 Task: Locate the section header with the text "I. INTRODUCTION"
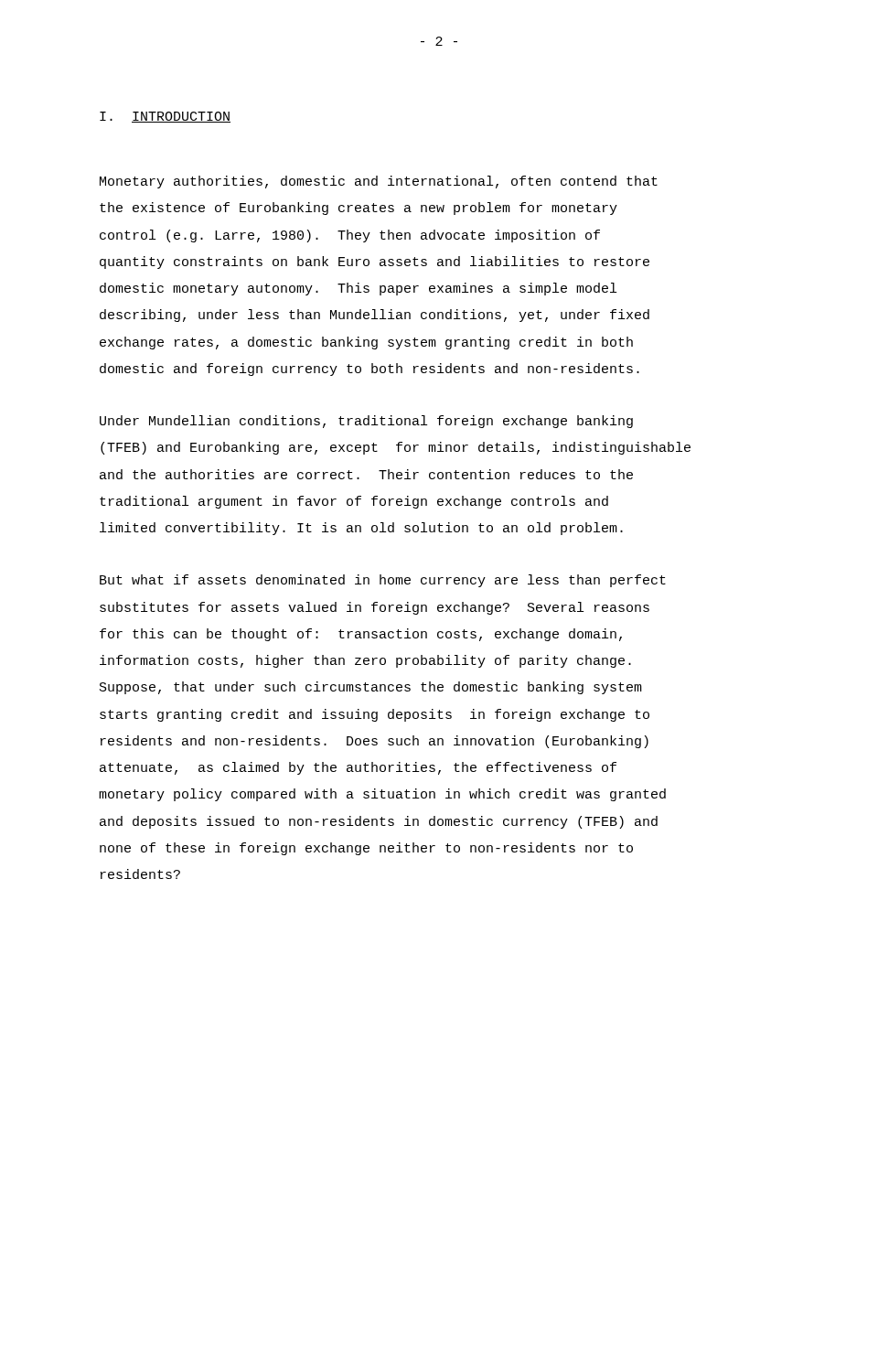pyautogui.click(x=165, y=118)
